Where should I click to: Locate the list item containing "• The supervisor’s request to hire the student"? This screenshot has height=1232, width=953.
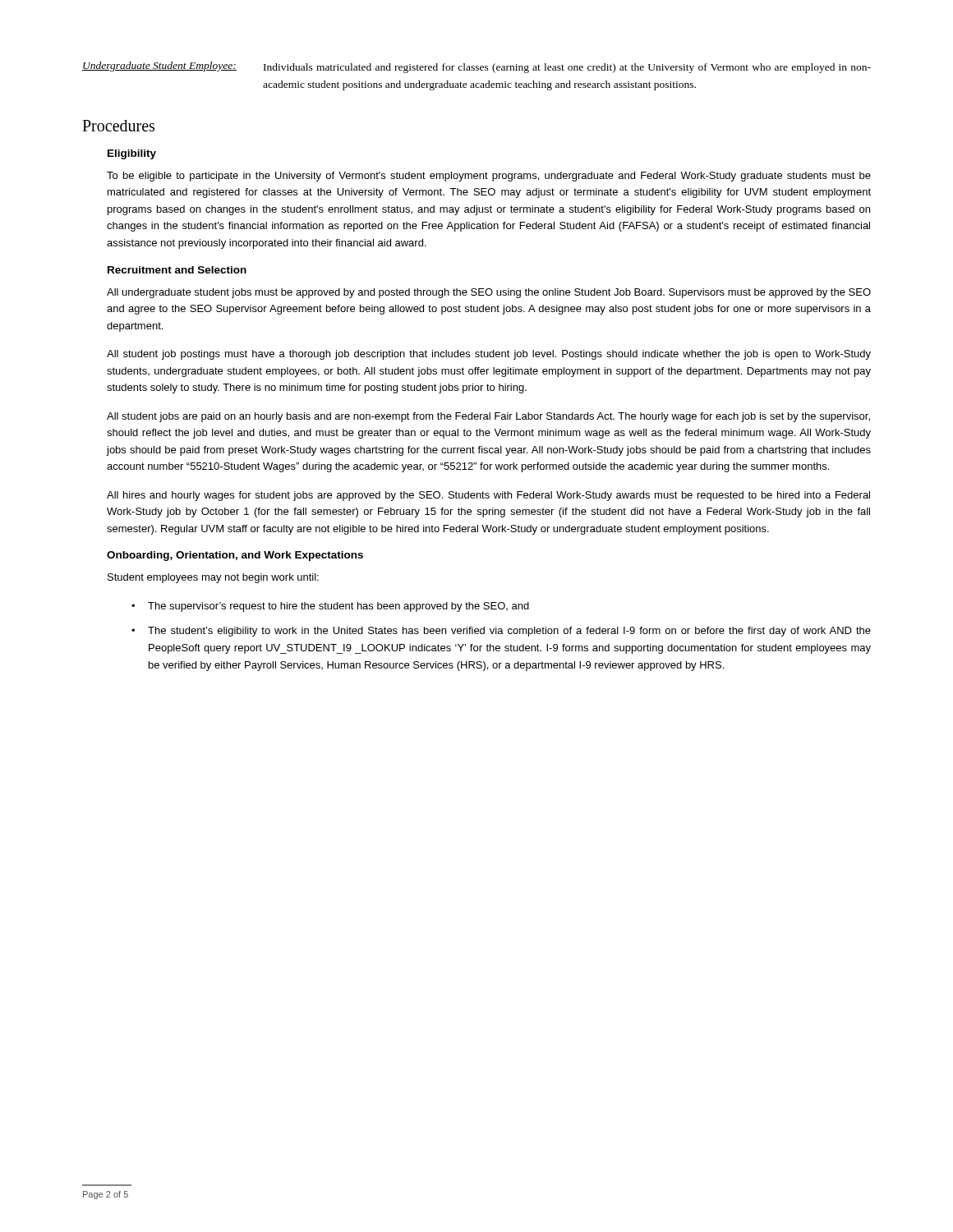(501, 606)
